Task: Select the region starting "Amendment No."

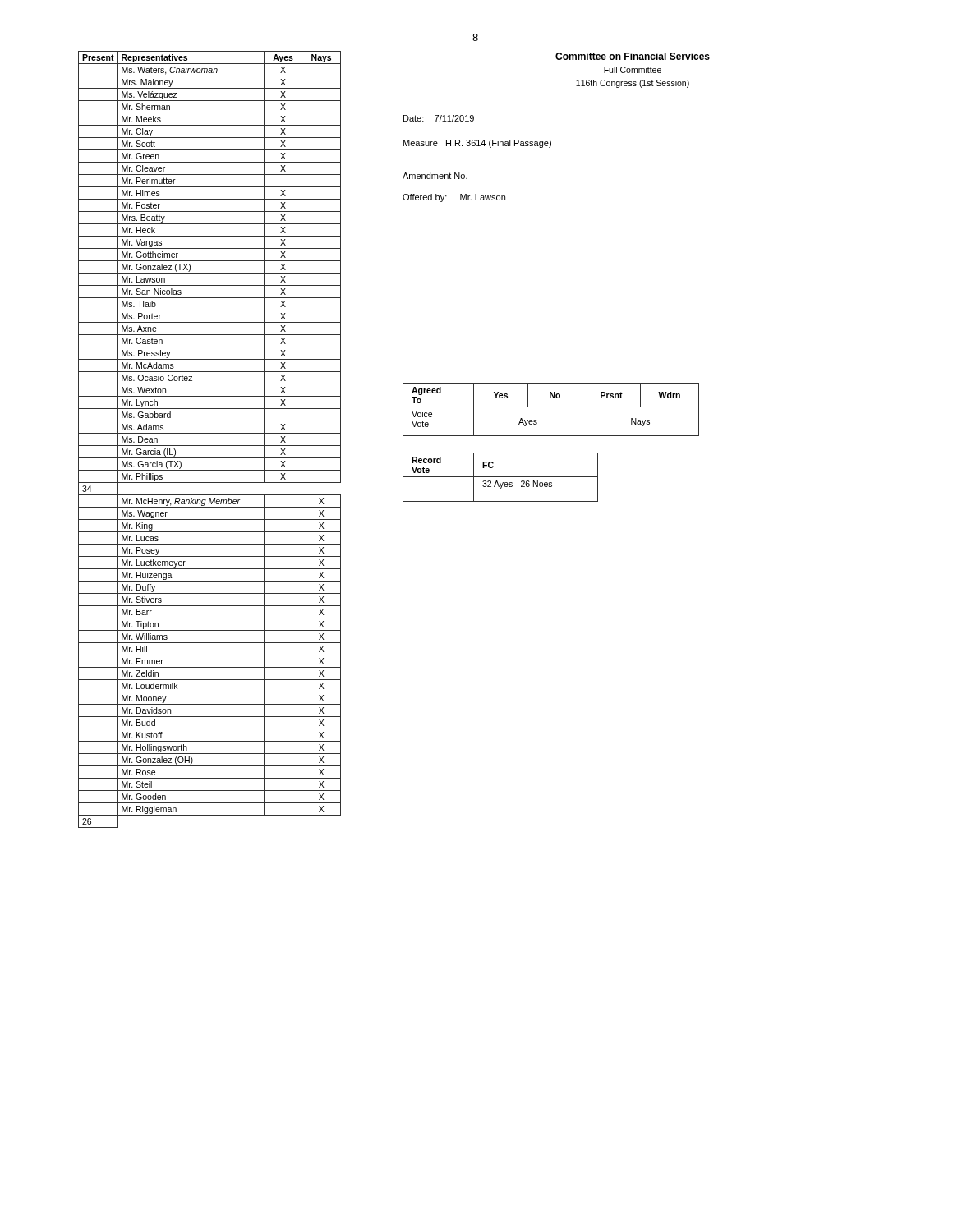Action: coord(435,175)
